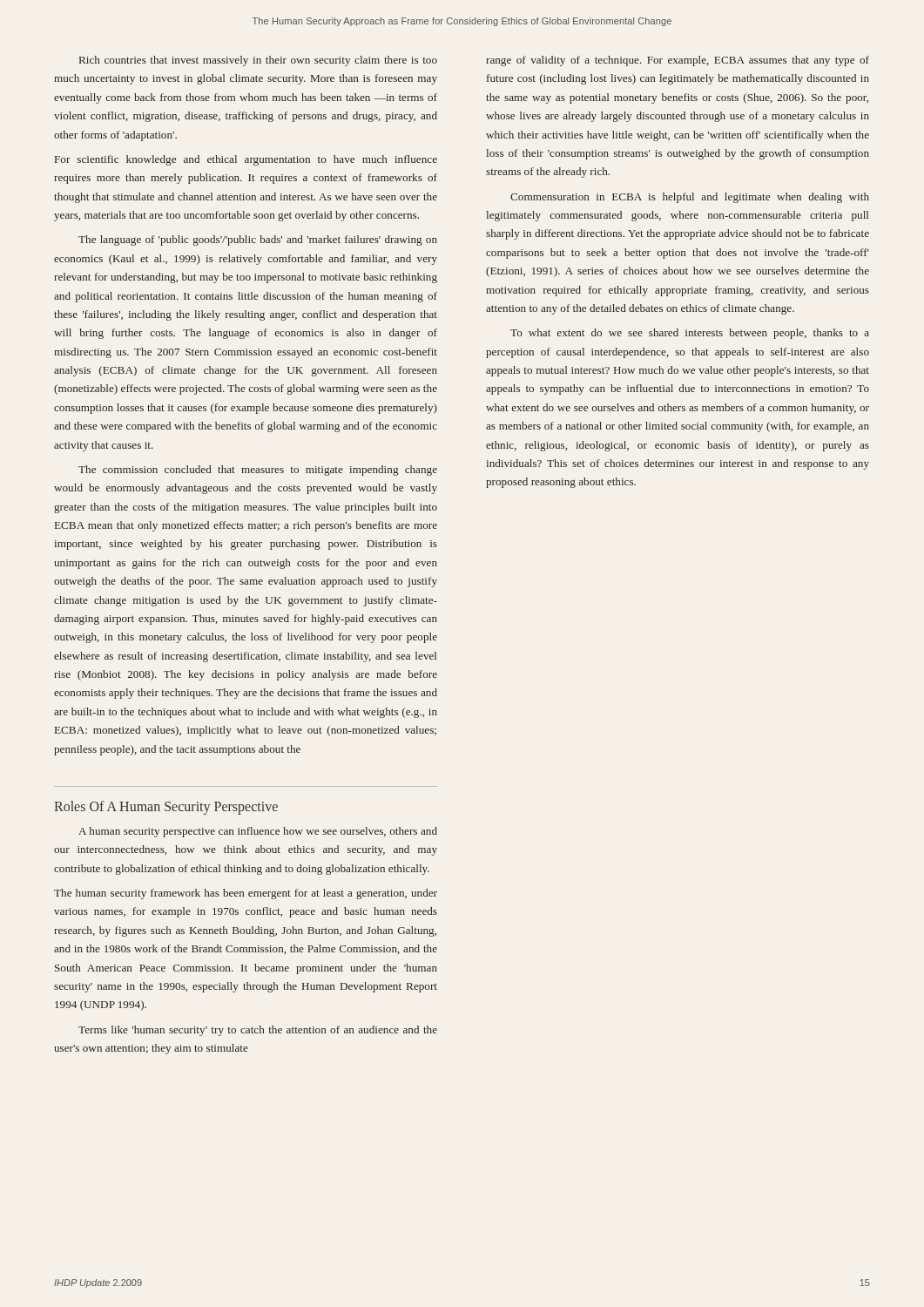This screenshot has width=924, height=1307.
Task: Point to the text block starting "A human security perspective can influence how we"
Action: (x=246, y=849)
